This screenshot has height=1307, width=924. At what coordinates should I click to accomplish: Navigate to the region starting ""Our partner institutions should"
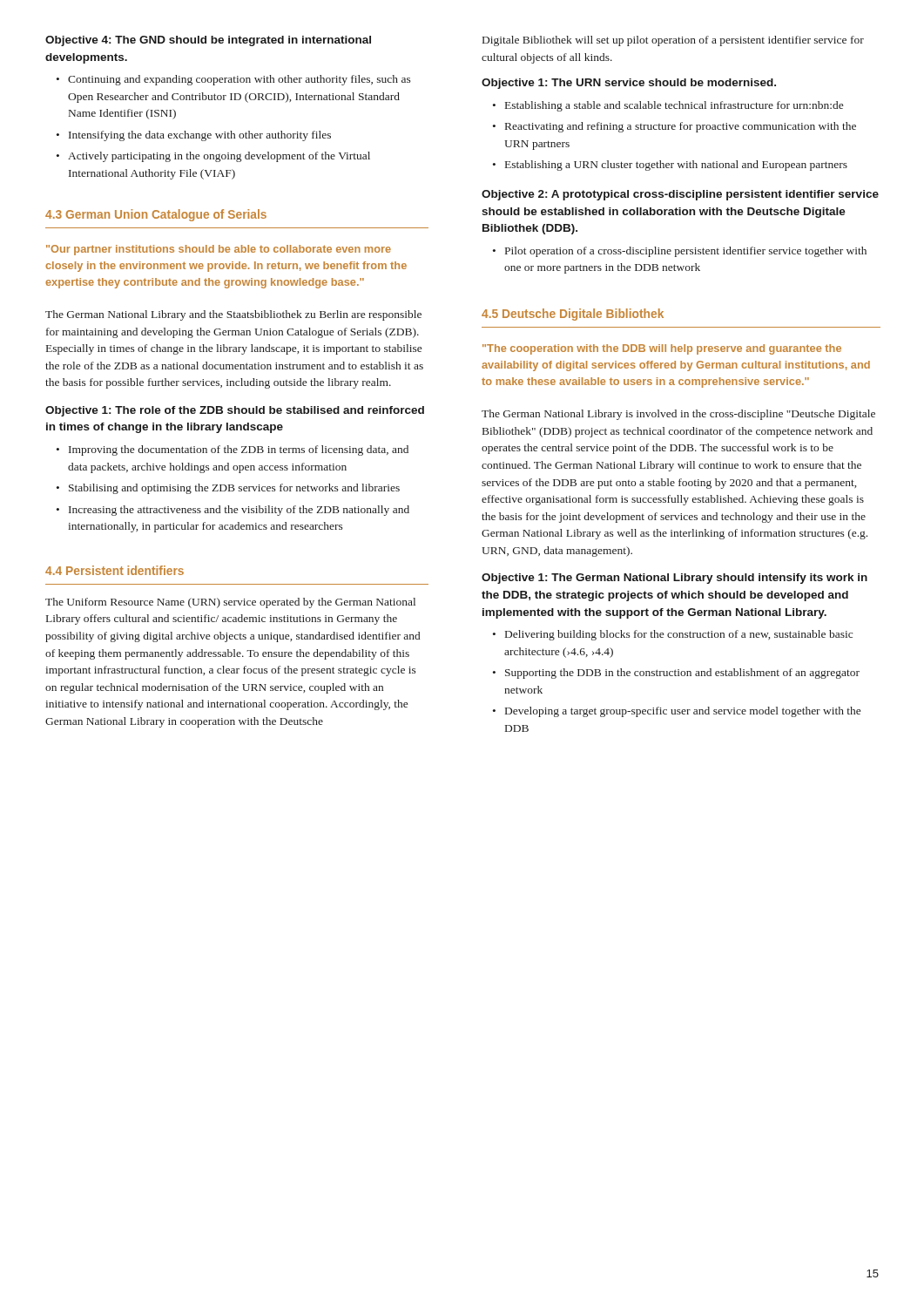tap(226, 265)
